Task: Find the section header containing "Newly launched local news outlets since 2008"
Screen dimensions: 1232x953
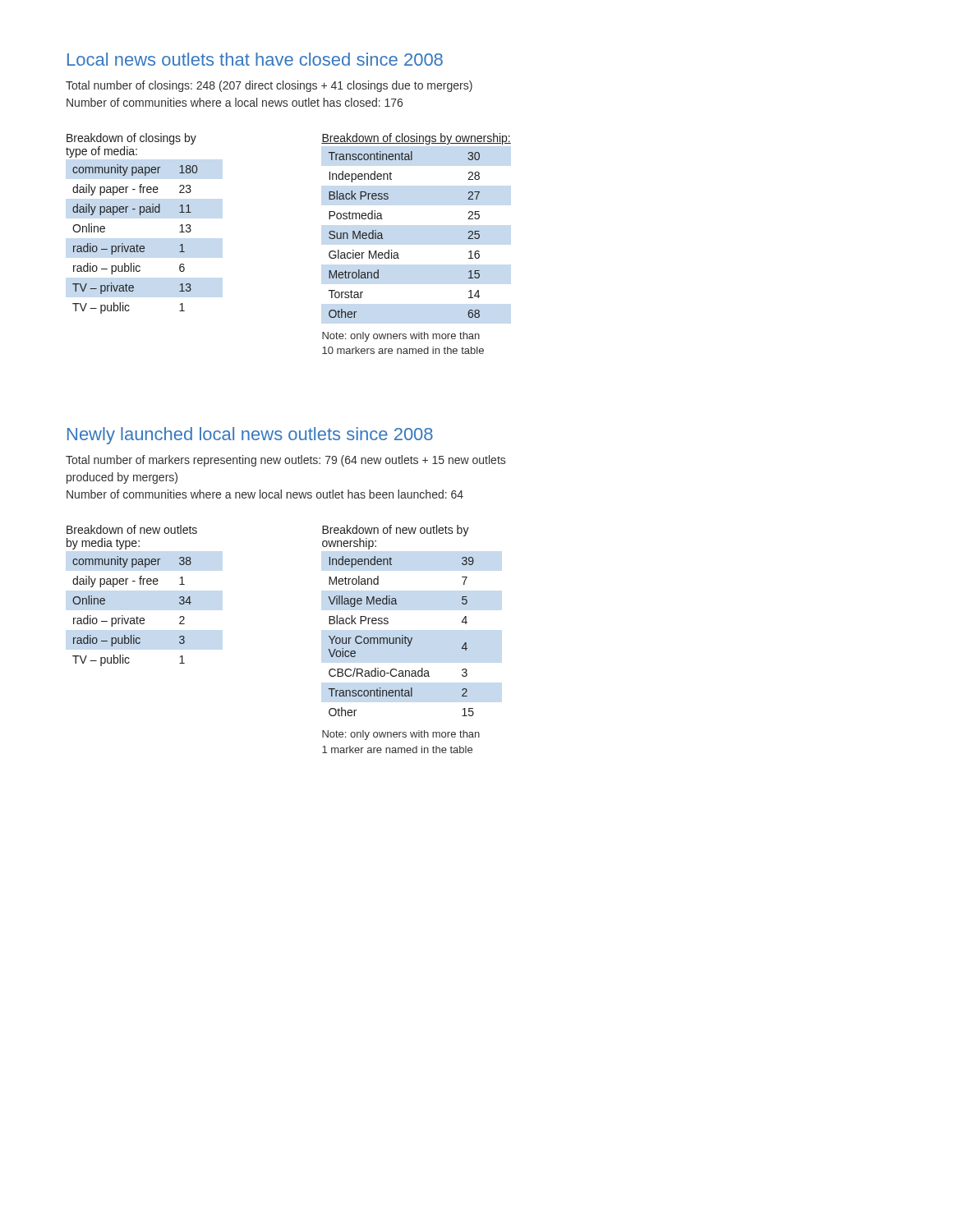Action: pos(250,434)
